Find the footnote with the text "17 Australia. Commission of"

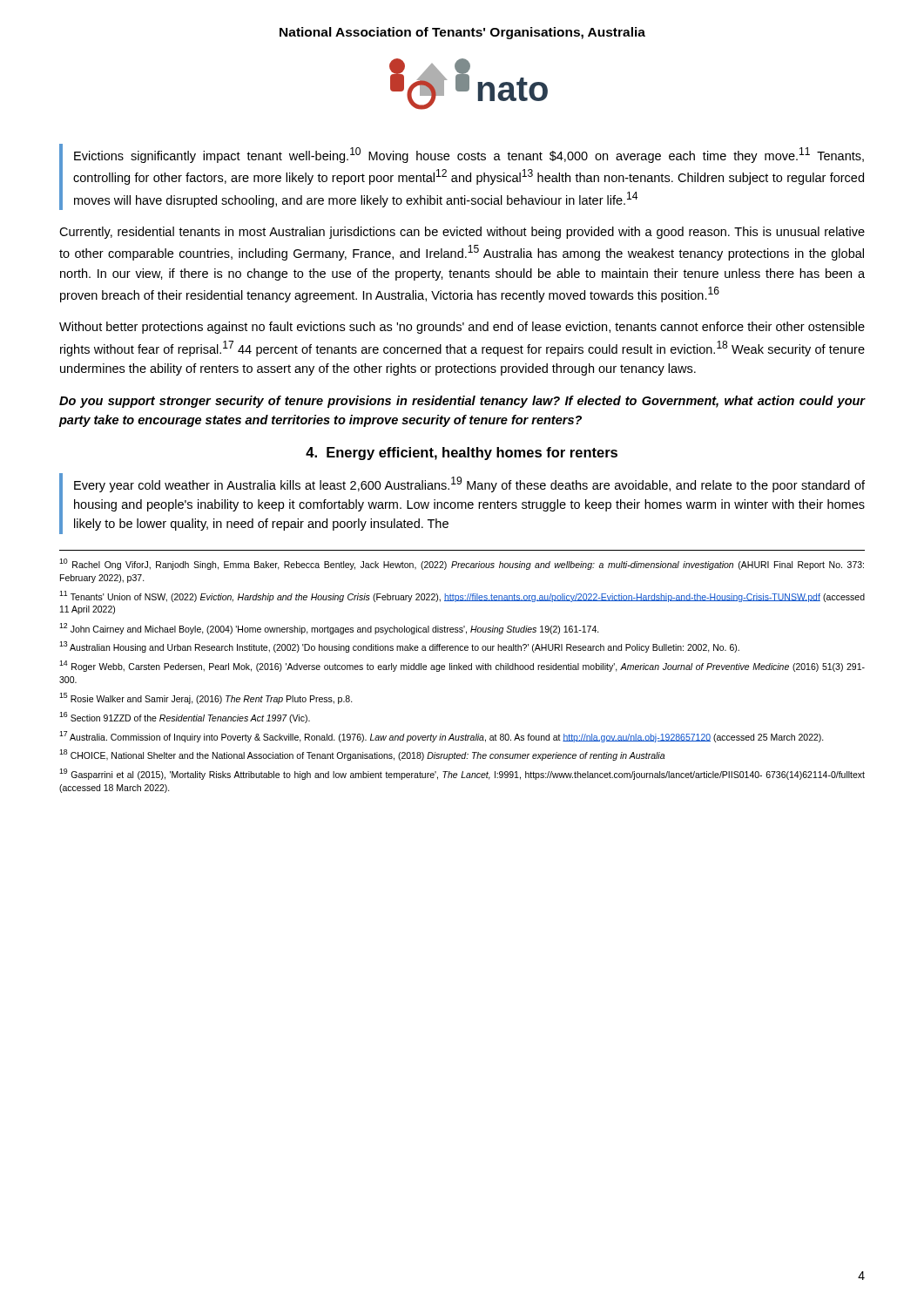click(x=442, y=735)
